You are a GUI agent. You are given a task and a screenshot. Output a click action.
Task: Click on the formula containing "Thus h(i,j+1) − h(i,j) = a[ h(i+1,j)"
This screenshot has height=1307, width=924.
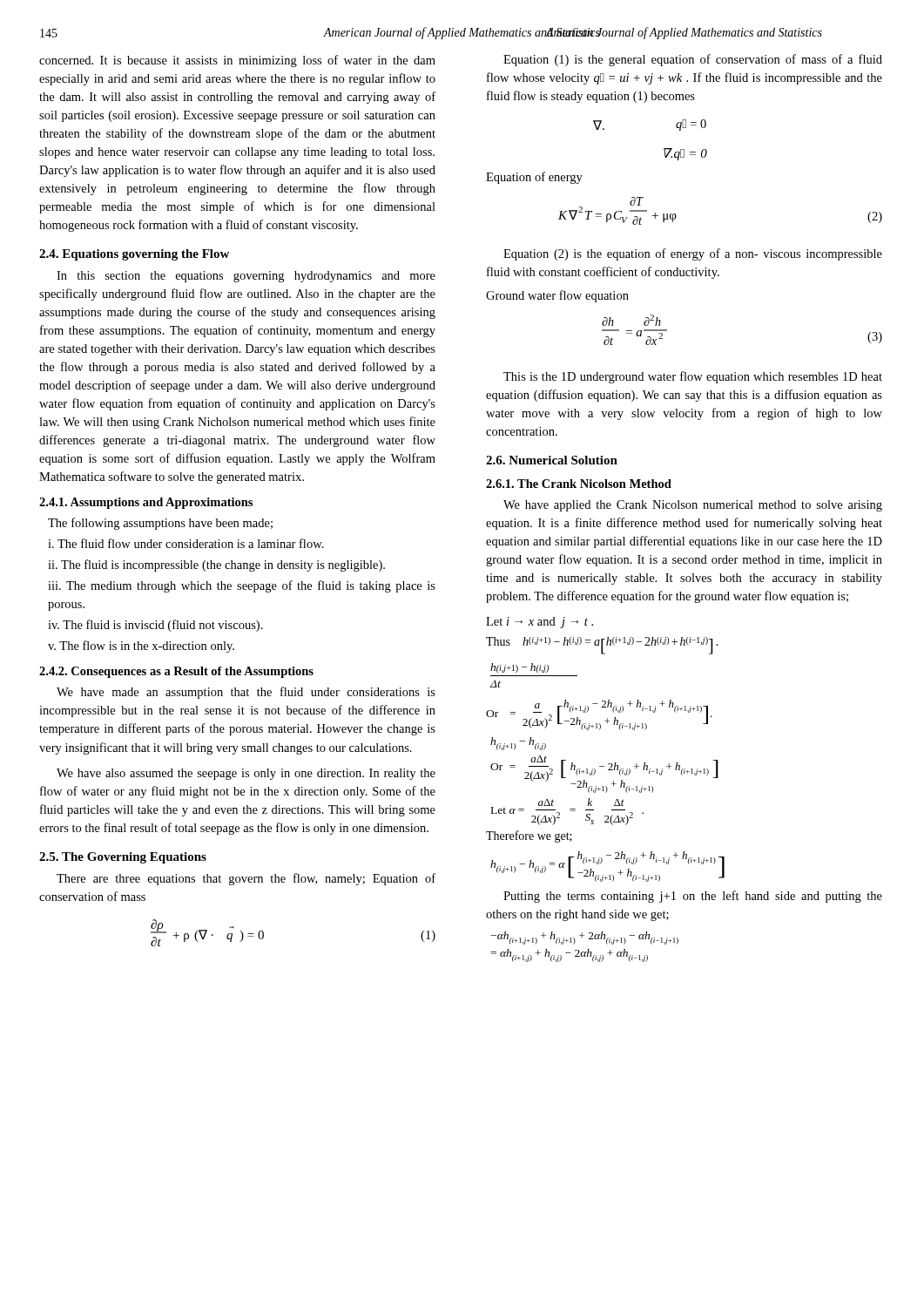tap(684, 645)
